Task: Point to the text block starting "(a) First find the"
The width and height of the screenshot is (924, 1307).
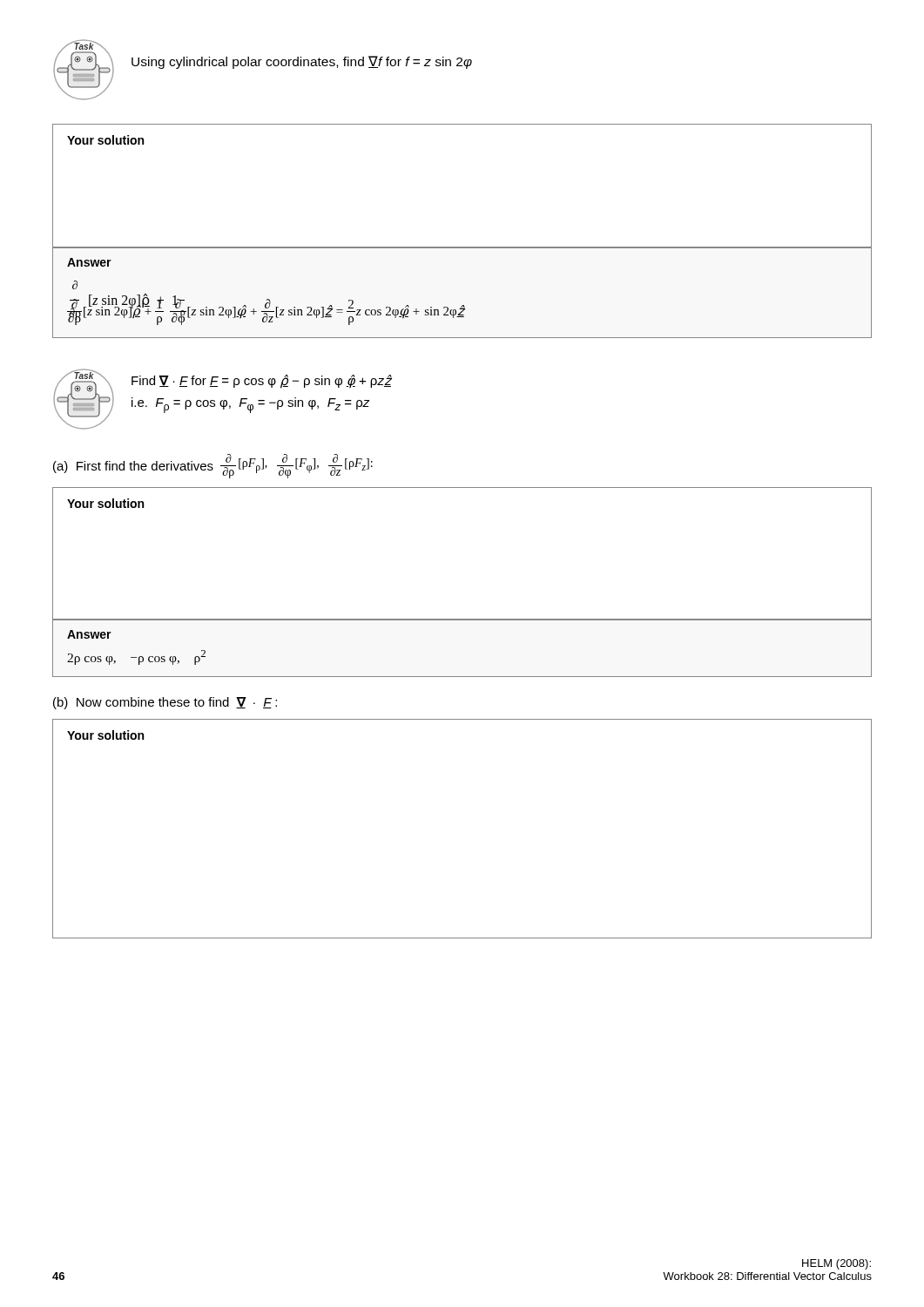Action: [x=215, y=465]
